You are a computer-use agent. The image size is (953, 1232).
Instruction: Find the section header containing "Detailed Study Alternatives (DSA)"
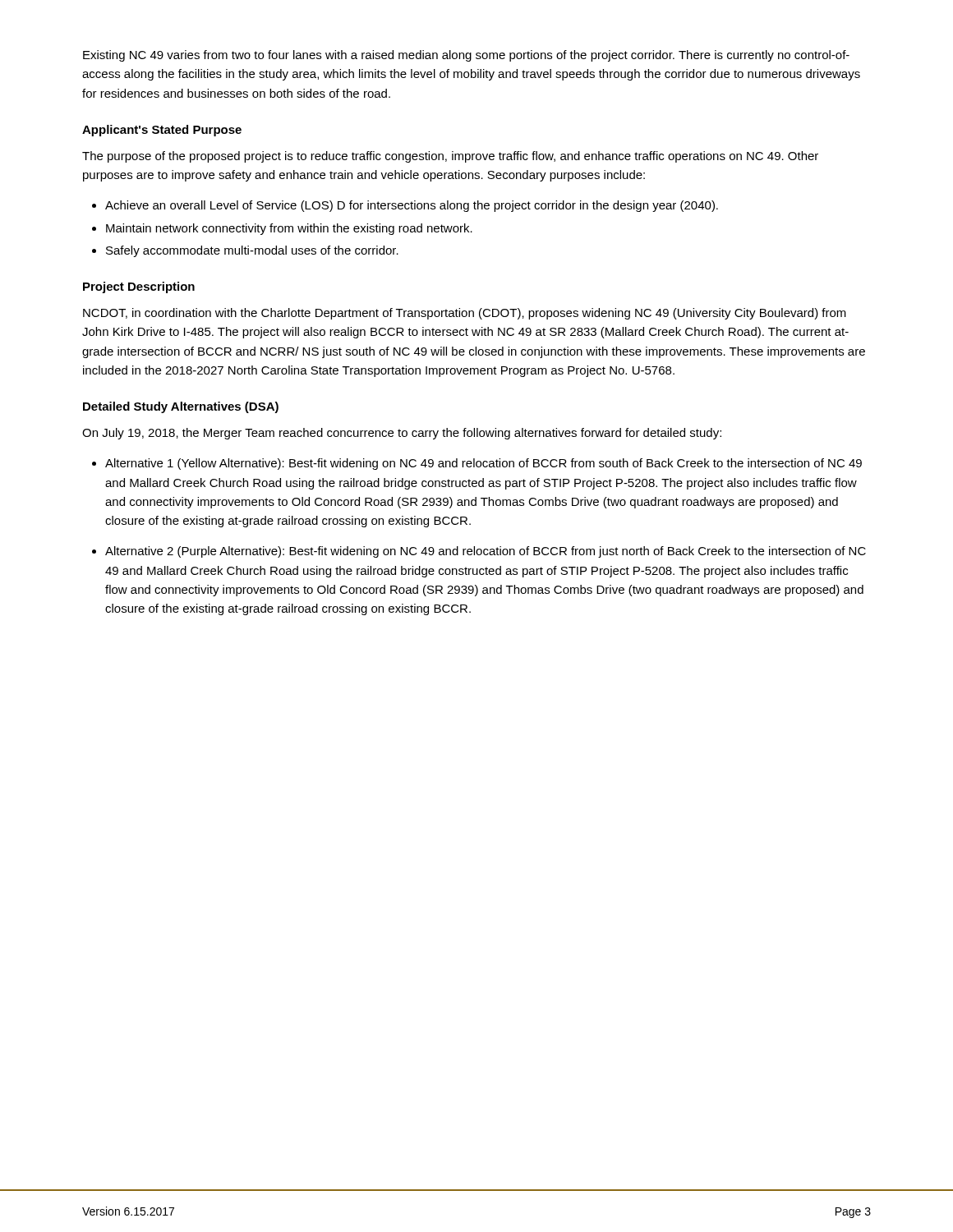181,406
